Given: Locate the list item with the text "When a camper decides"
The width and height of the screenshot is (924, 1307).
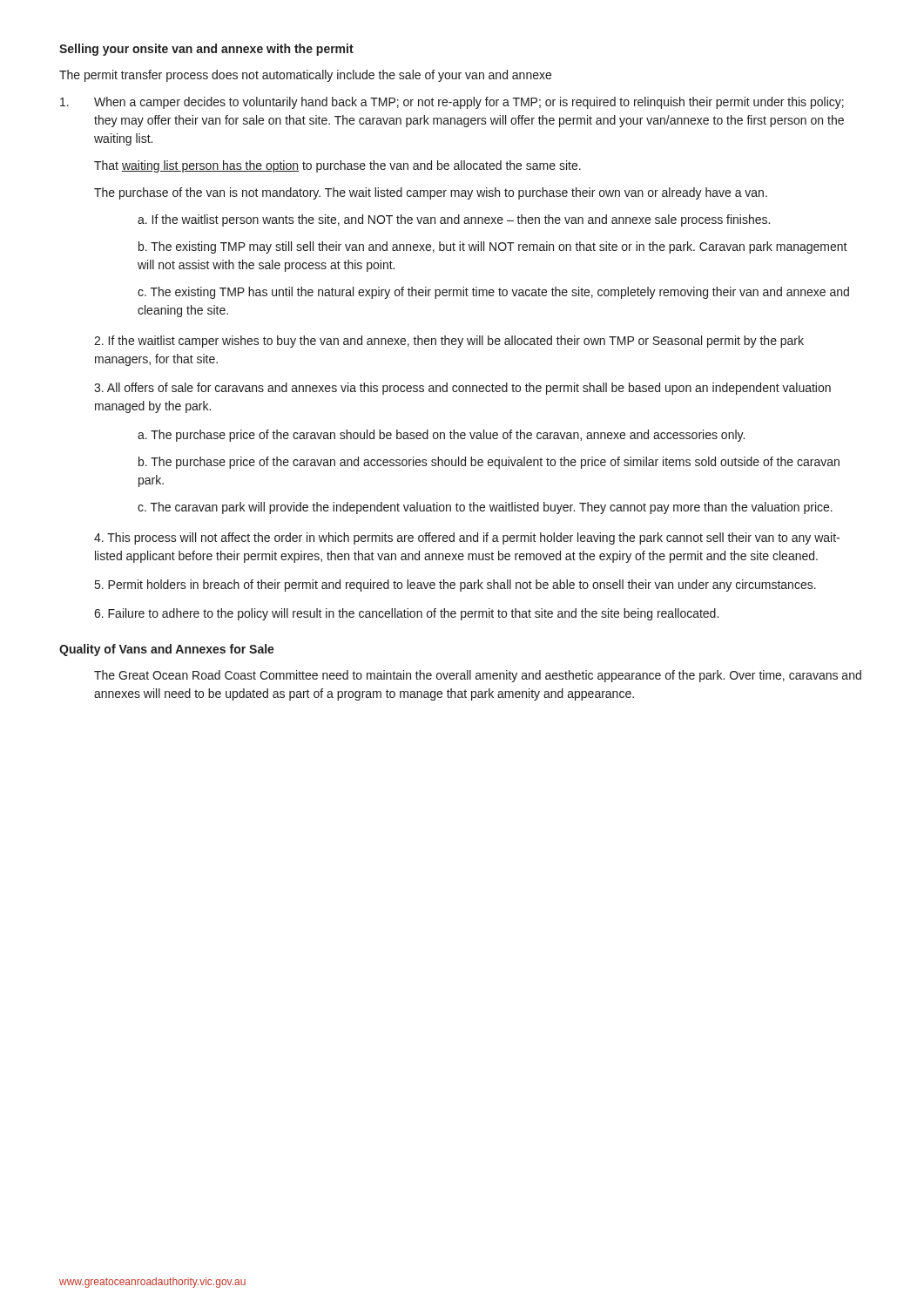Looking at the screenshot, I should (462, 121).
